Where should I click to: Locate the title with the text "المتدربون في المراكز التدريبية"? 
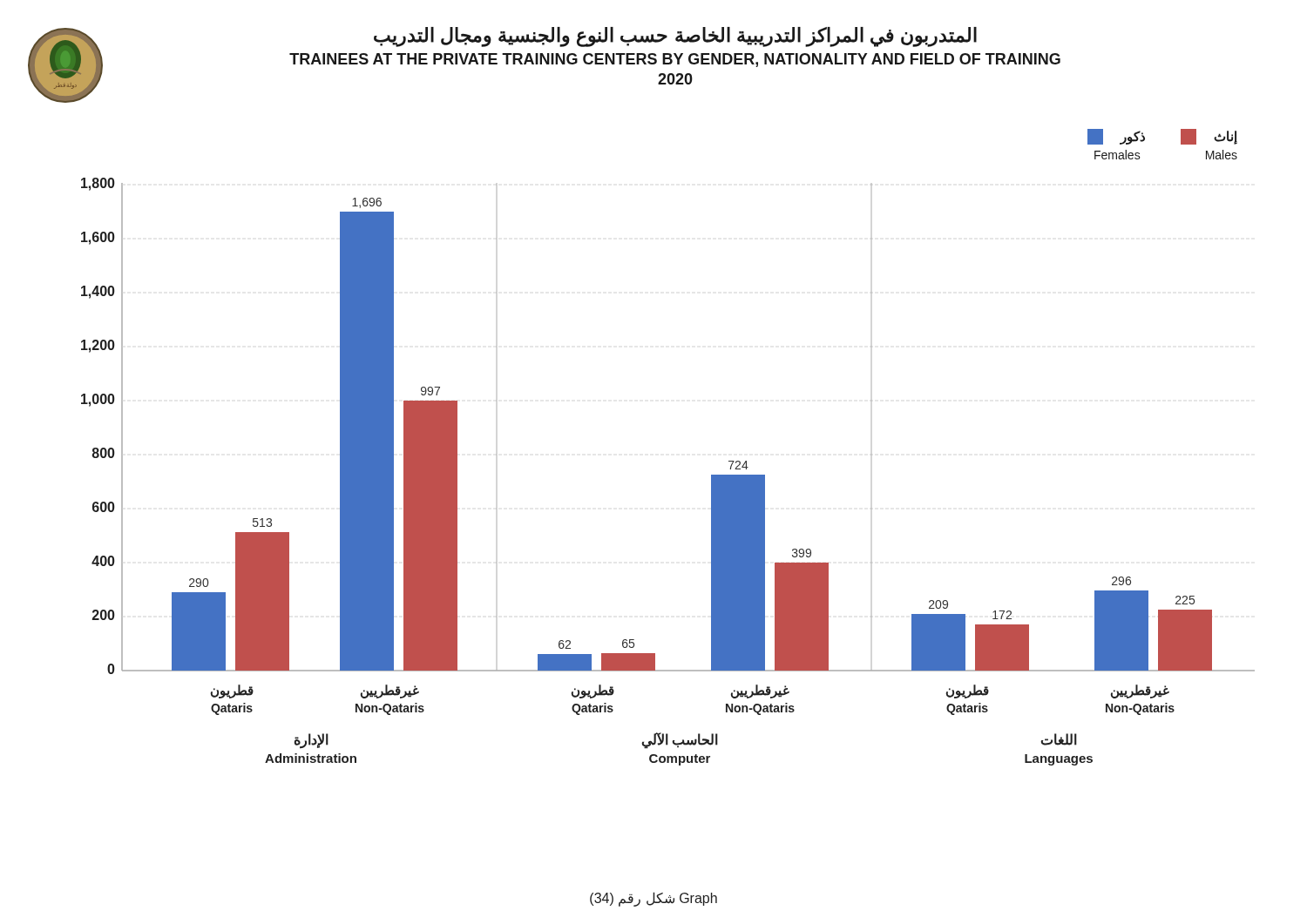pyautogui.click(x=675, y=57)
